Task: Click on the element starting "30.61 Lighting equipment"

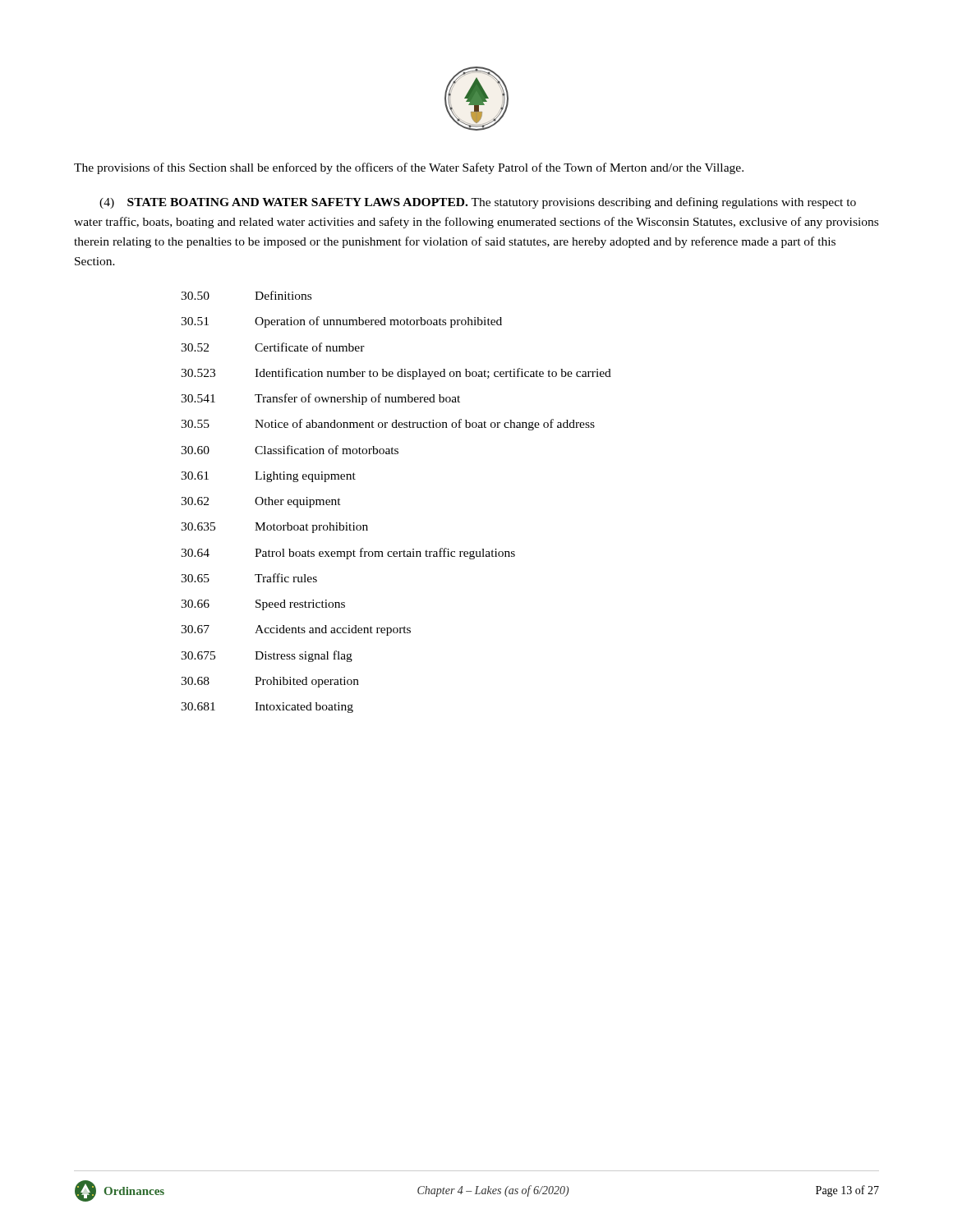Action: [268, 477]
